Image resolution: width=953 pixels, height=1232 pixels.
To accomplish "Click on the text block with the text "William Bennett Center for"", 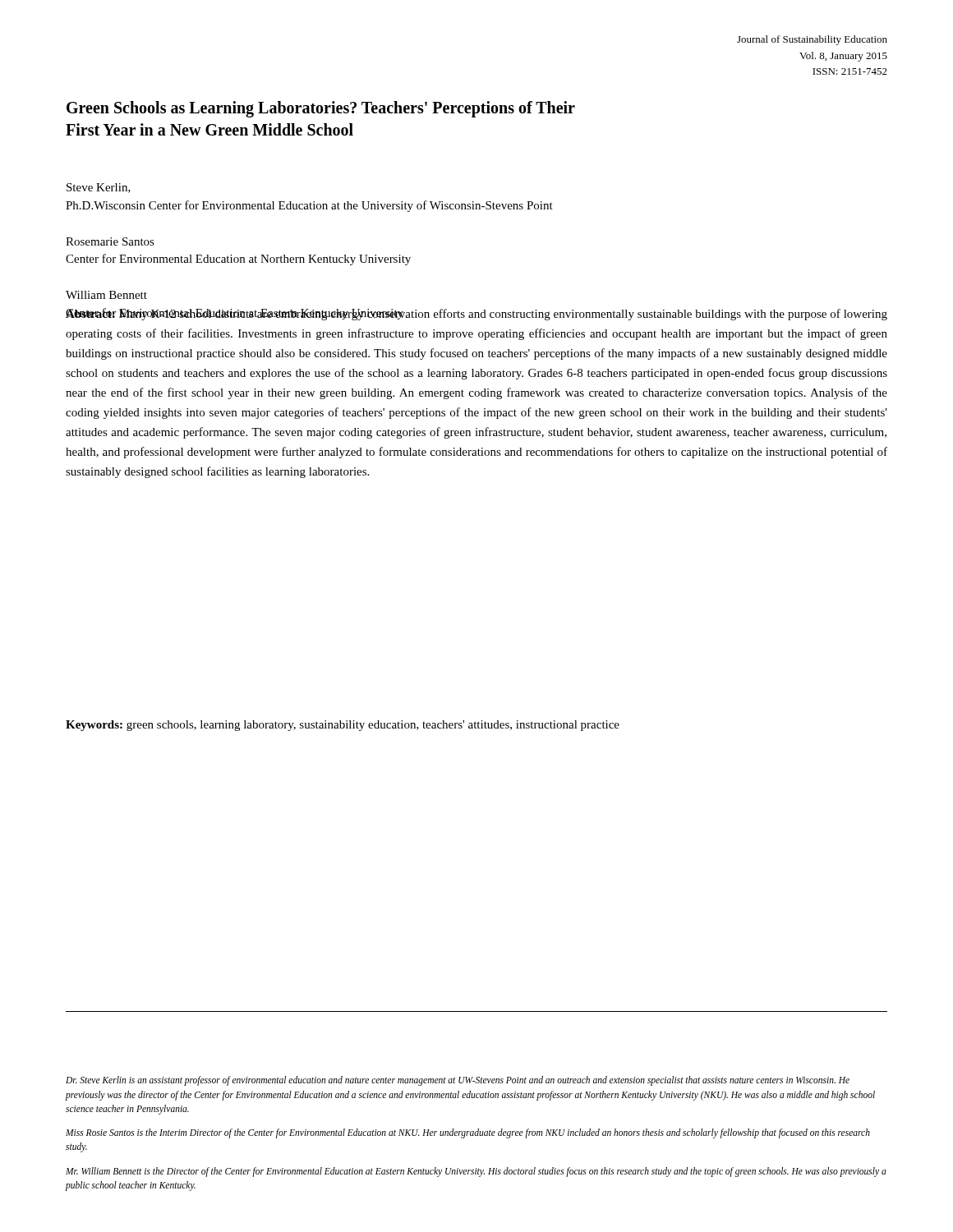I will [x=235, y=304].
